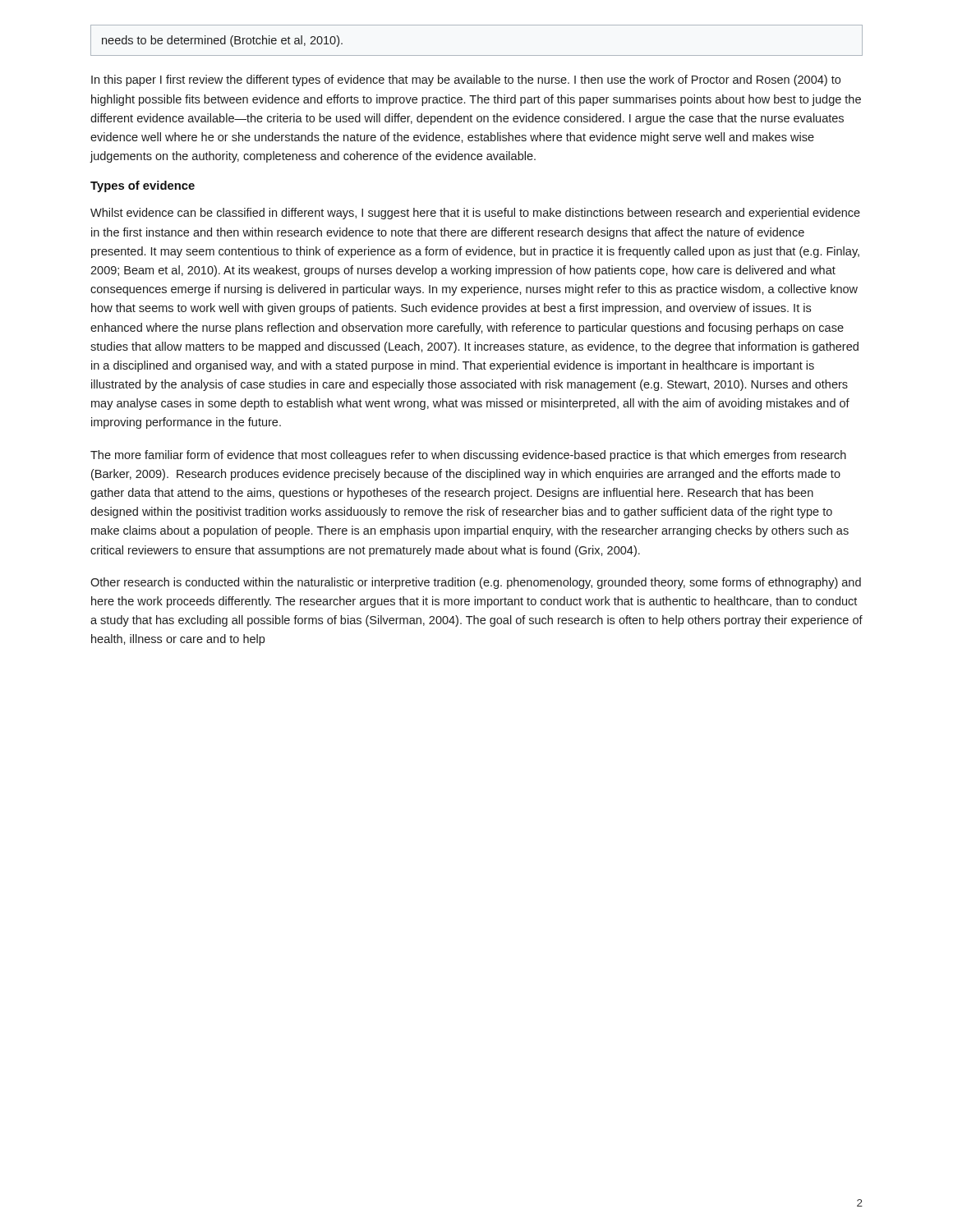The width and height of the screenshot is (953, 1232).
Task: Point to the element starting "In this paper I first"
Action: pos(476,118)
